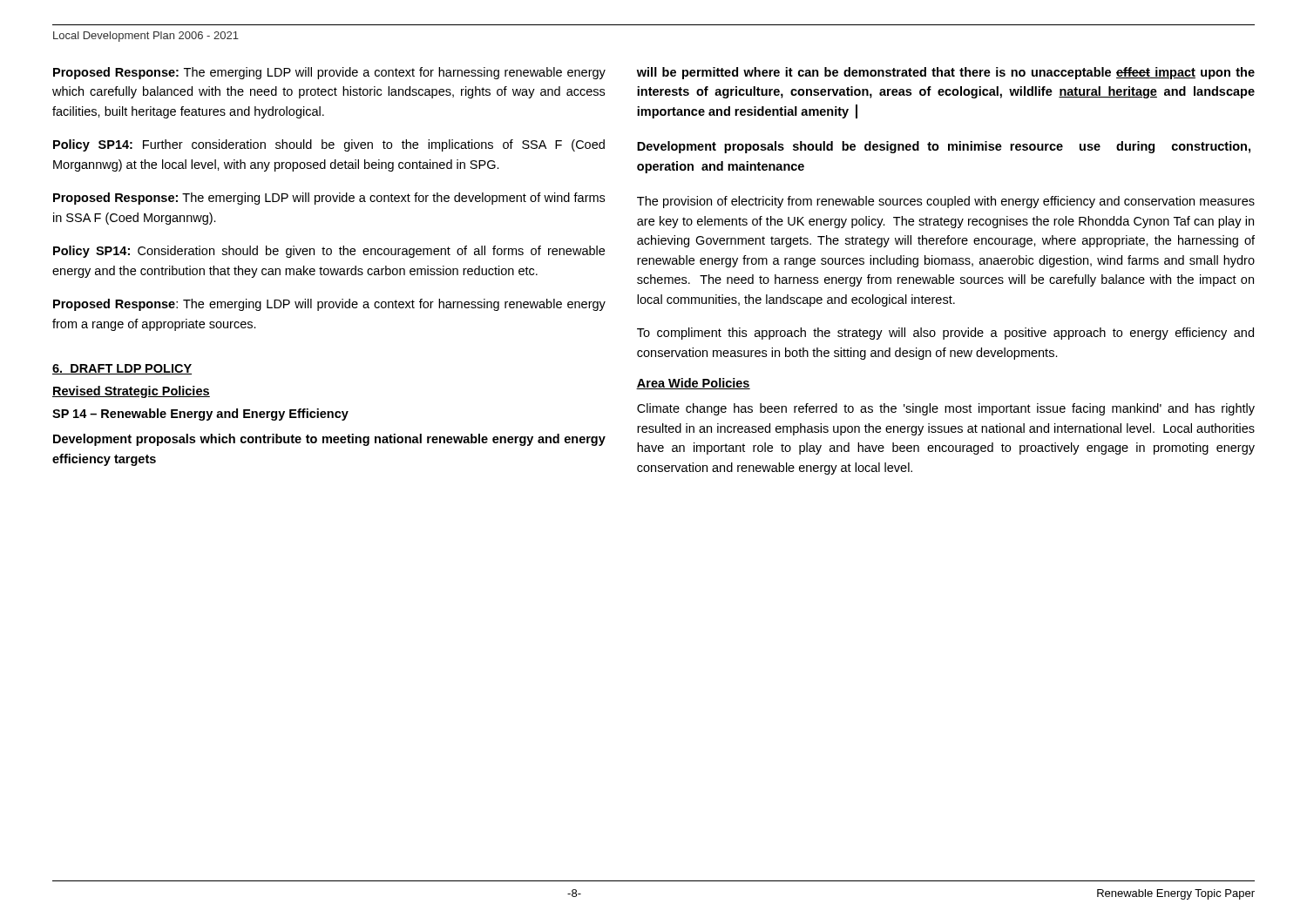Find the element starting "will be permitted where it can"
Screen dimensions: 924x1307
click(x=946, y=92)
